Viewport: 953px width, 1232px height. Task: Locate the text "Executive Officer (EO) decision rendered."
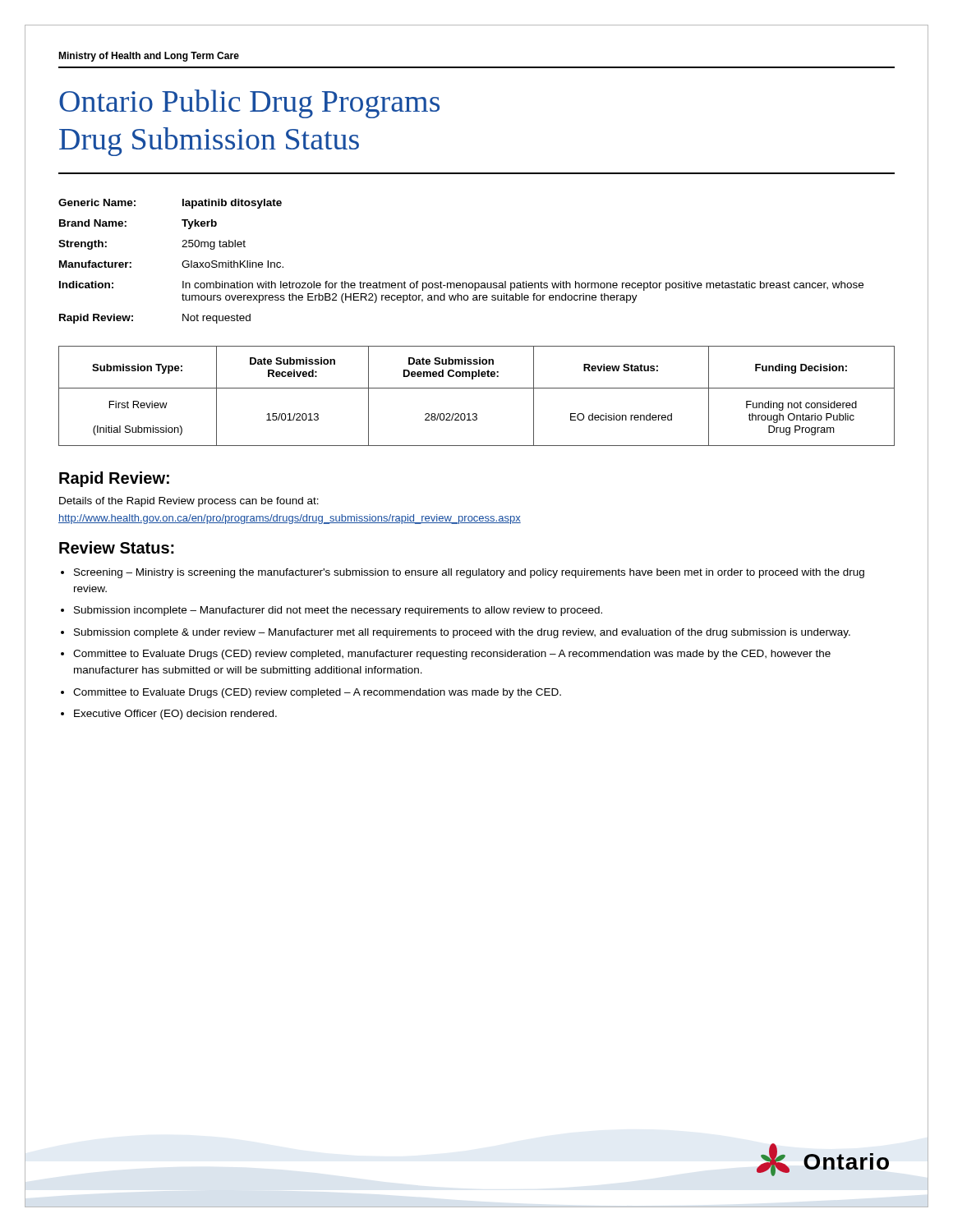tap(175, 713)
